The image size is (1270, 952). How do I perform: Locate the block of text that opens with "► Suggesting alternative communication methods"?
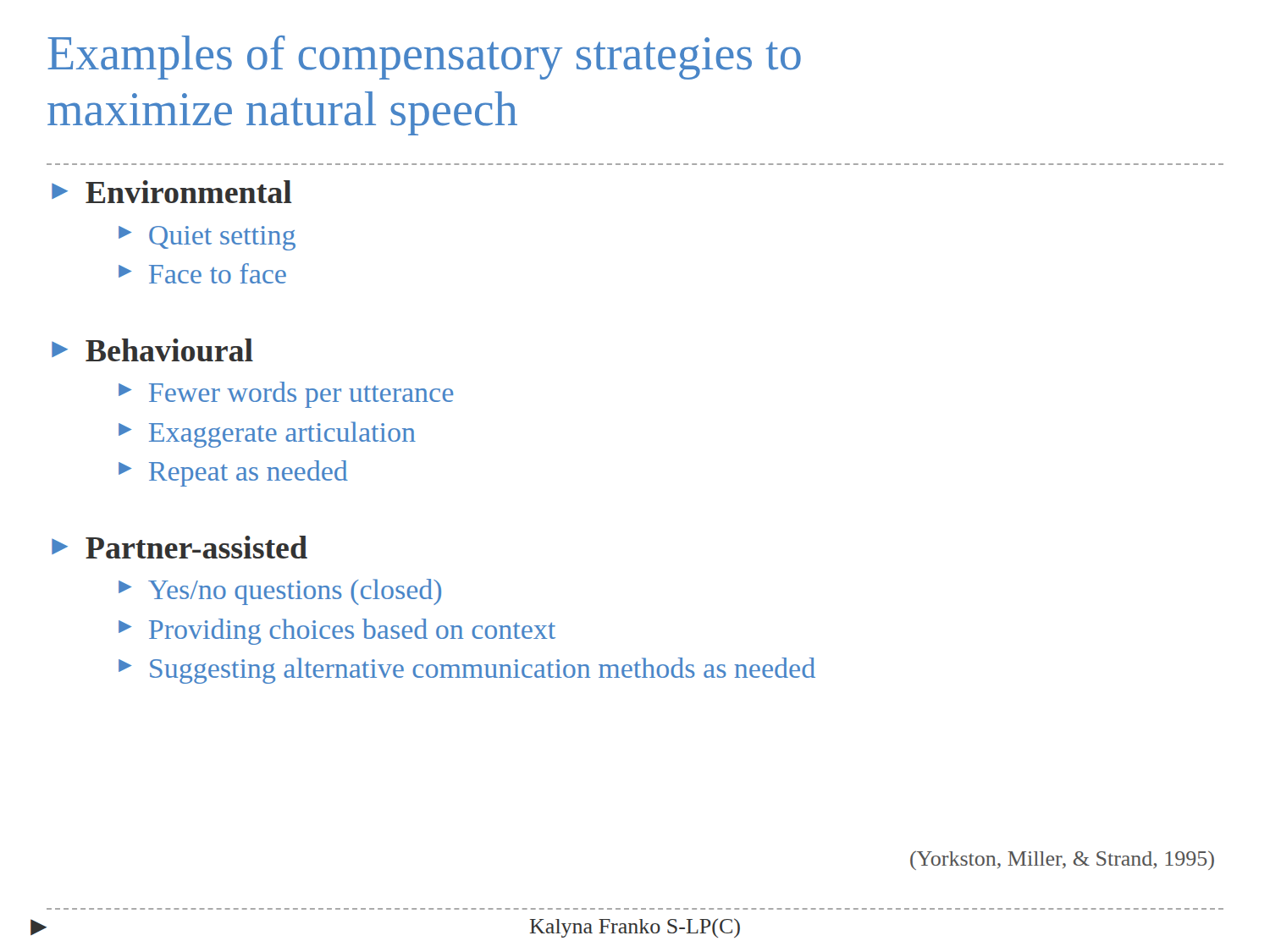[465, 669]
